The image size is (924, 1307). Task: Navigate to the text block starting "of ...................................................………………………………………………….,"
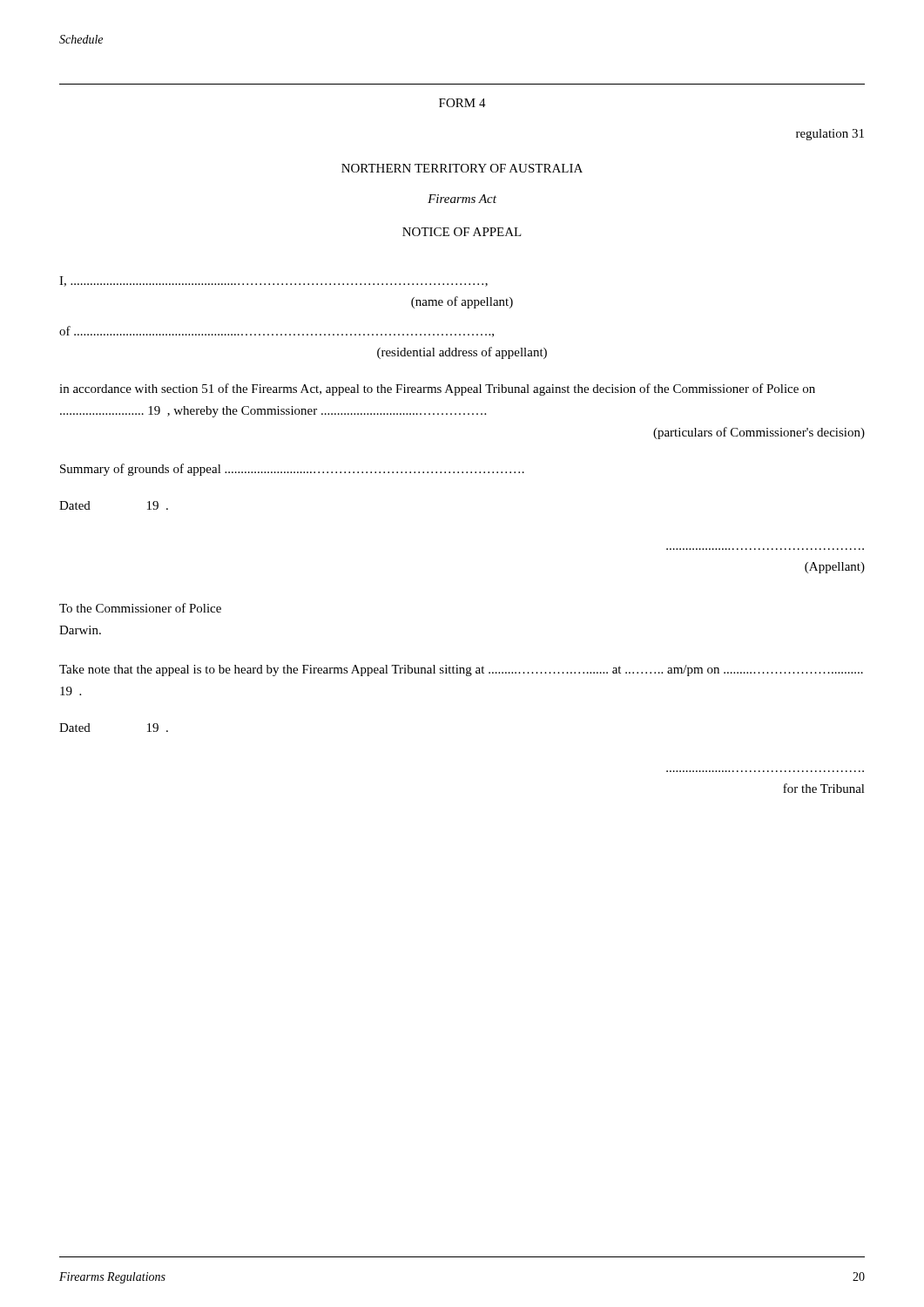point(277,331)
